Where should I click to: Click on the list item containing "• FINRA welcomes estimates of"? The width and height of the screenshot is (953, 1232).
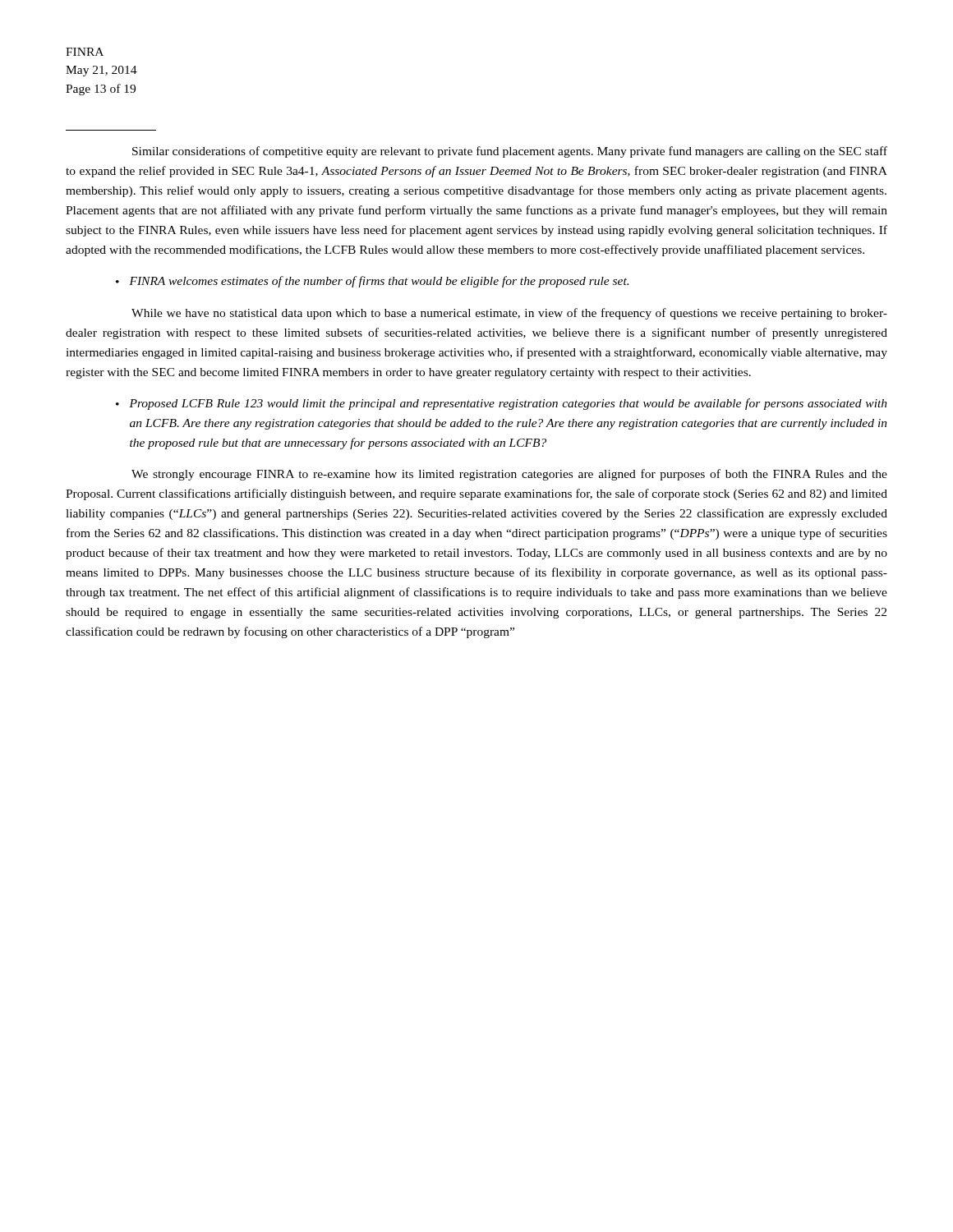coord(501,281)
